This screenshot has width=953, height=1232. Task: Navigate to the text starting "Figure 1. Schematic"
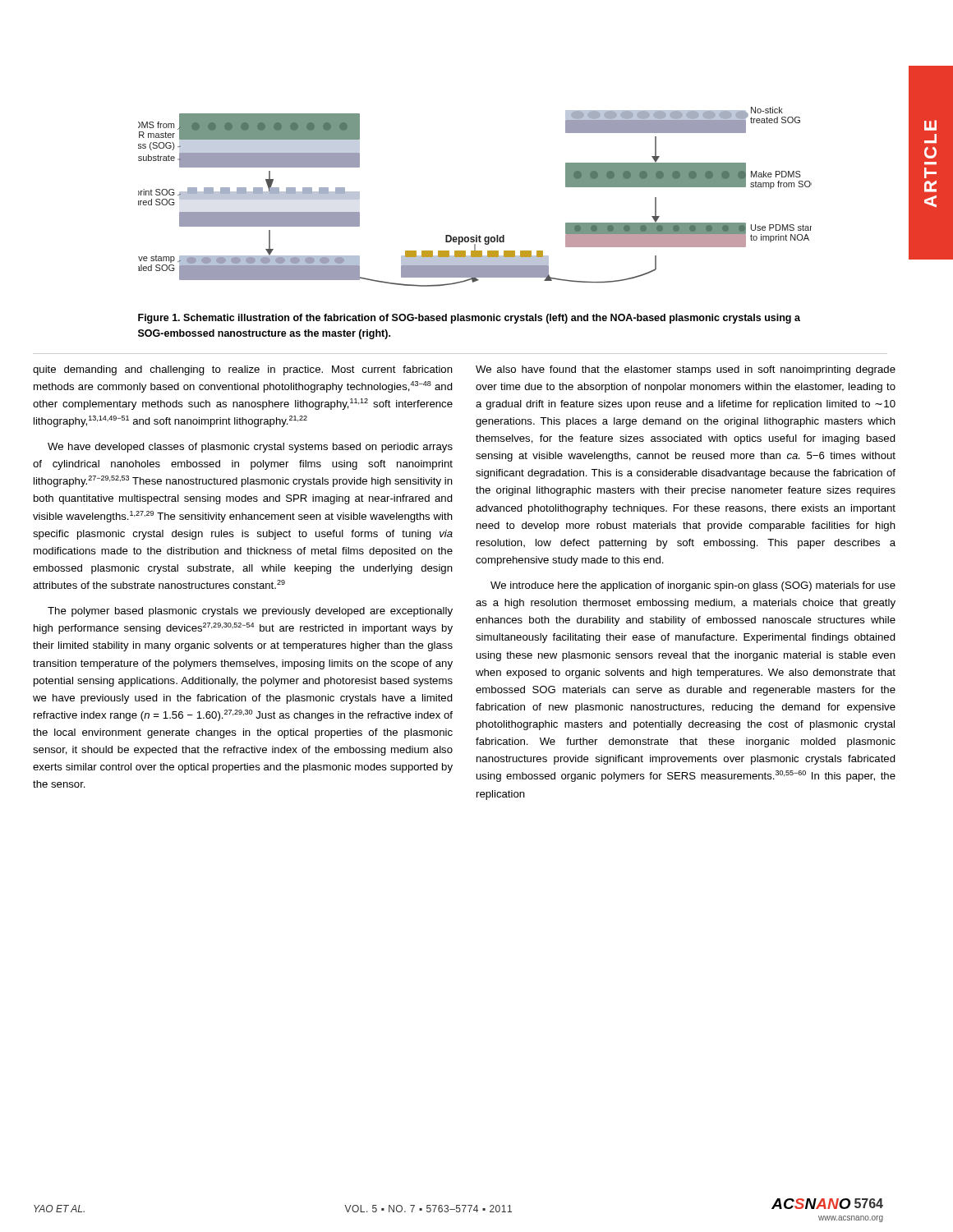coord(469,326)
